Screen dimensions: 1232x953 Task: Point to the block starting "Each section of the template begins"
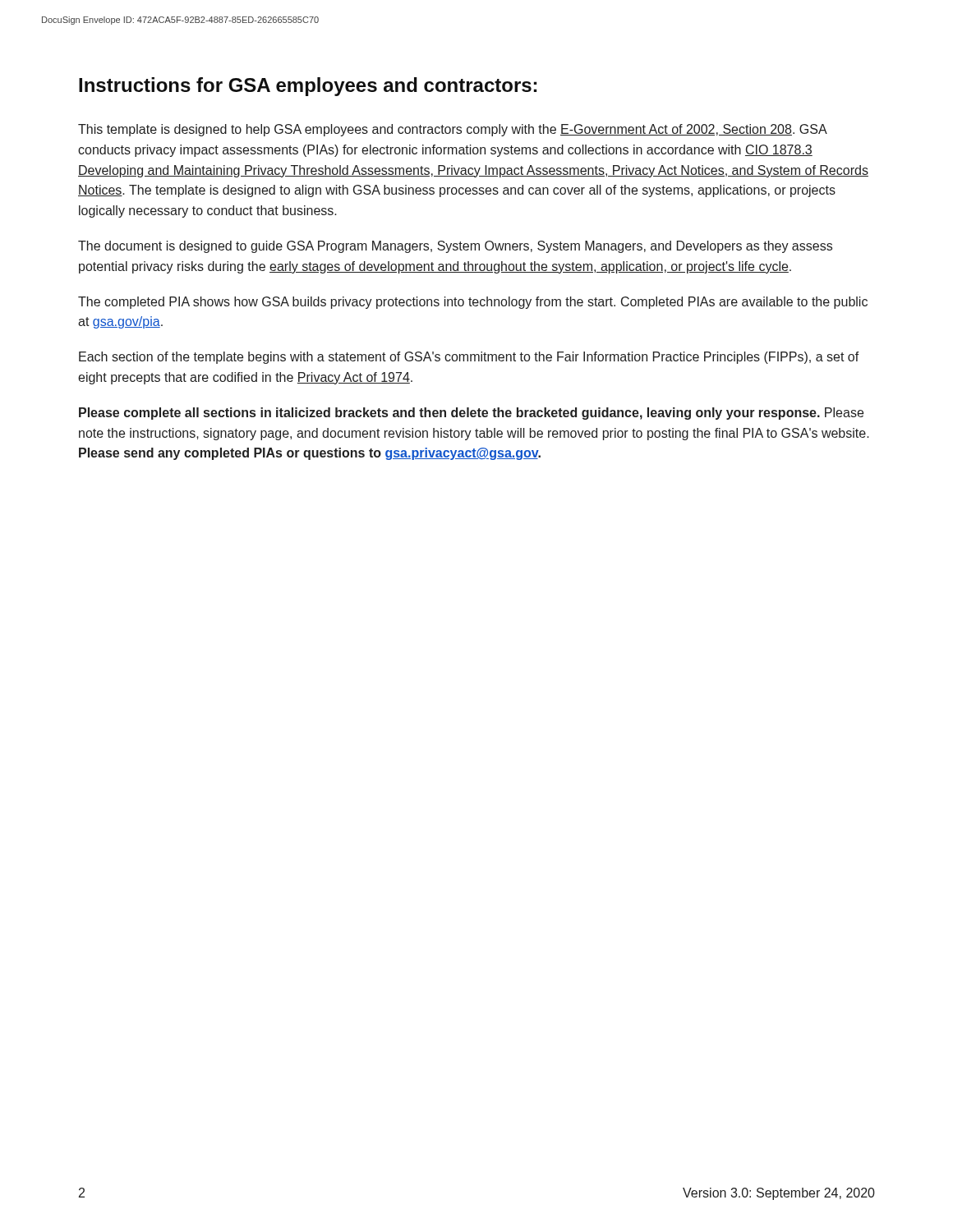coord(476,368)
